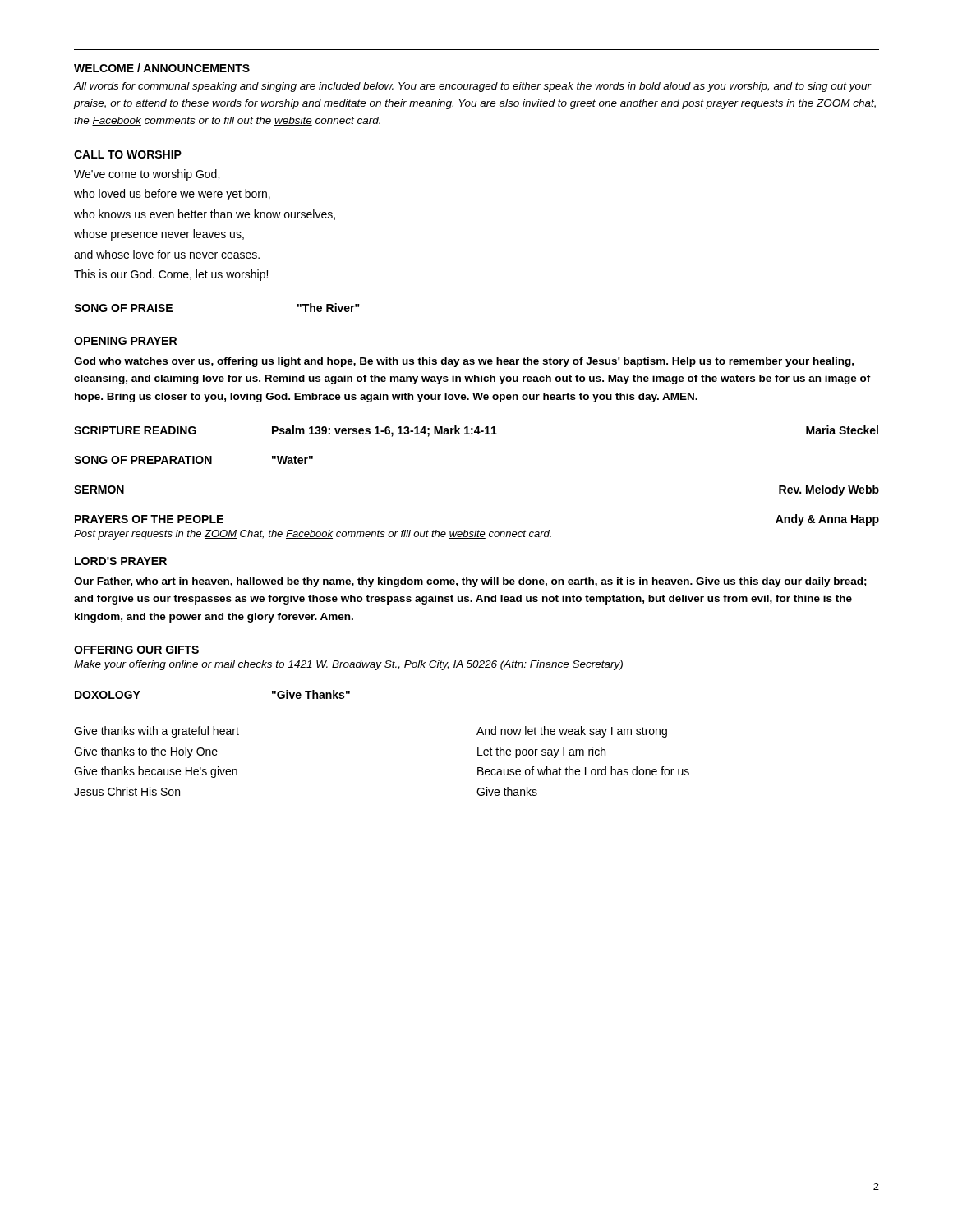Find the block on this page that starts "Give thanks with"
Image resolution: width=953 pixels, height=1232 pixels.
tap(476, 762)
